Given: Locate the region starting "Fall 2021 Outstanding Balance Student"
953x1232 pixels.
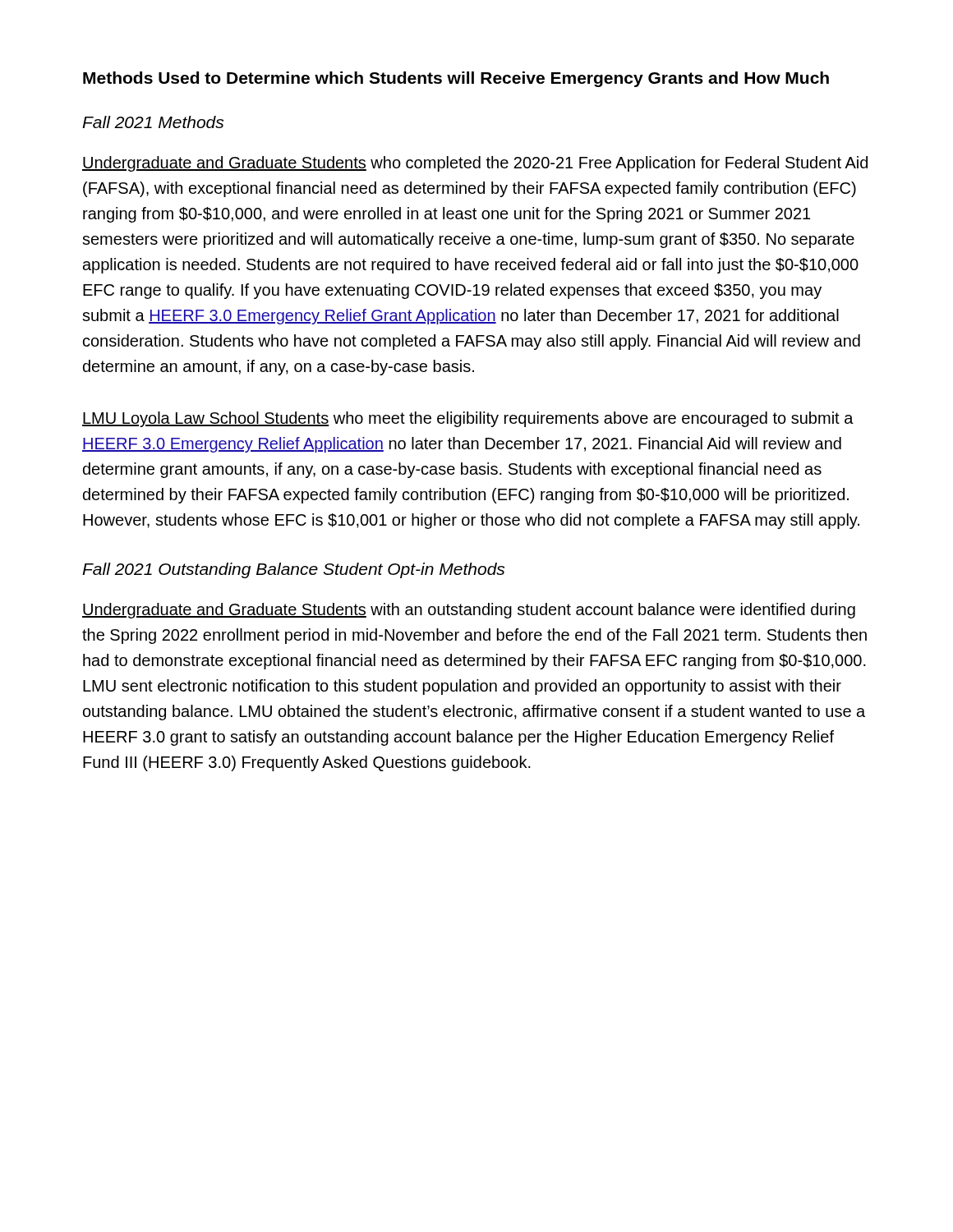Looking at the screenshot, I should 294,569.
